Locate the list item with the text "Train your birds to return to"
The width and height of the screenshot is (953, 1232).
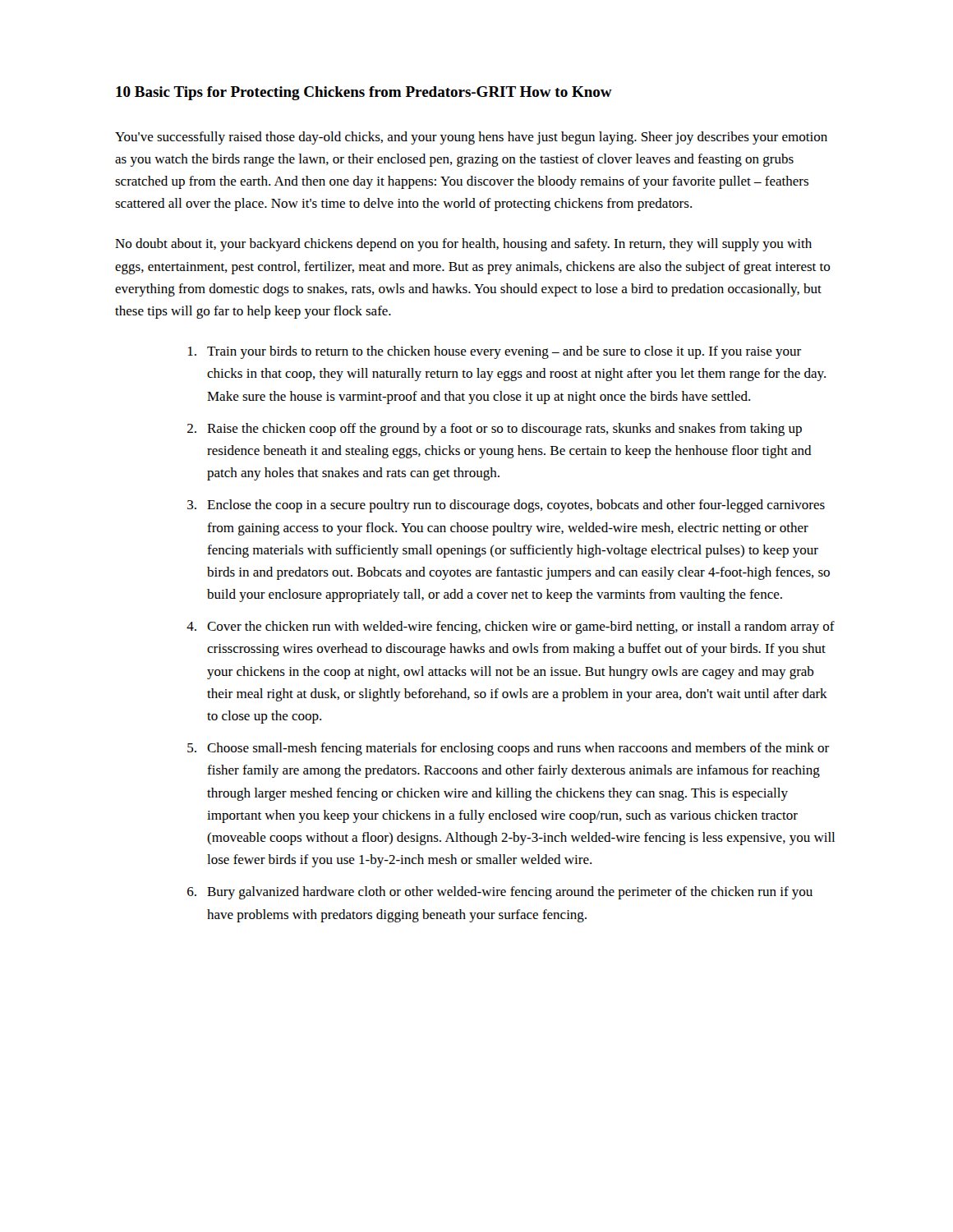click(501, 374)
